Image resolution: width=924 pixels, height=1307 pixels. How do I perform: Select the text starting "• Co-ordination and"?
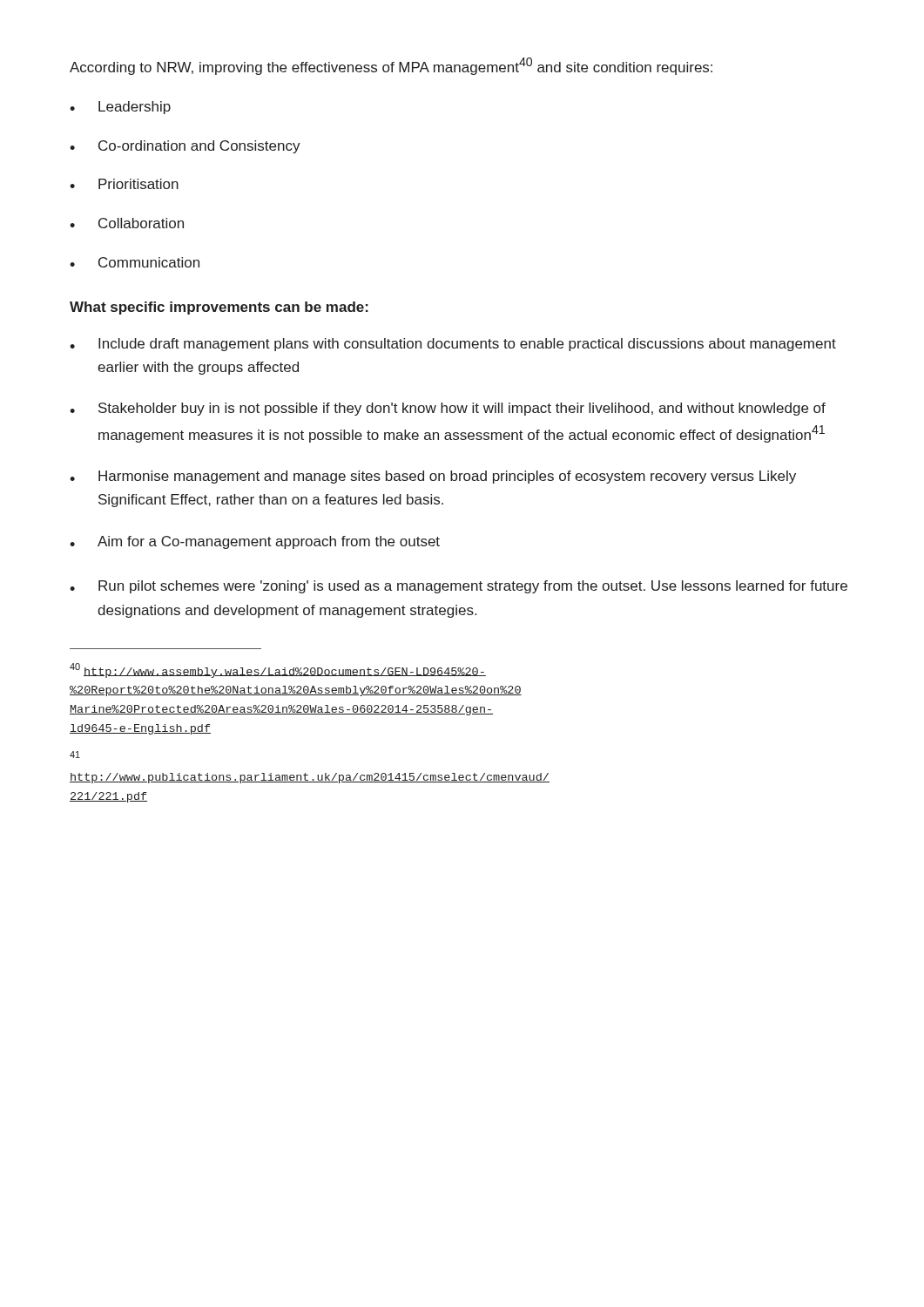point(185,147)
